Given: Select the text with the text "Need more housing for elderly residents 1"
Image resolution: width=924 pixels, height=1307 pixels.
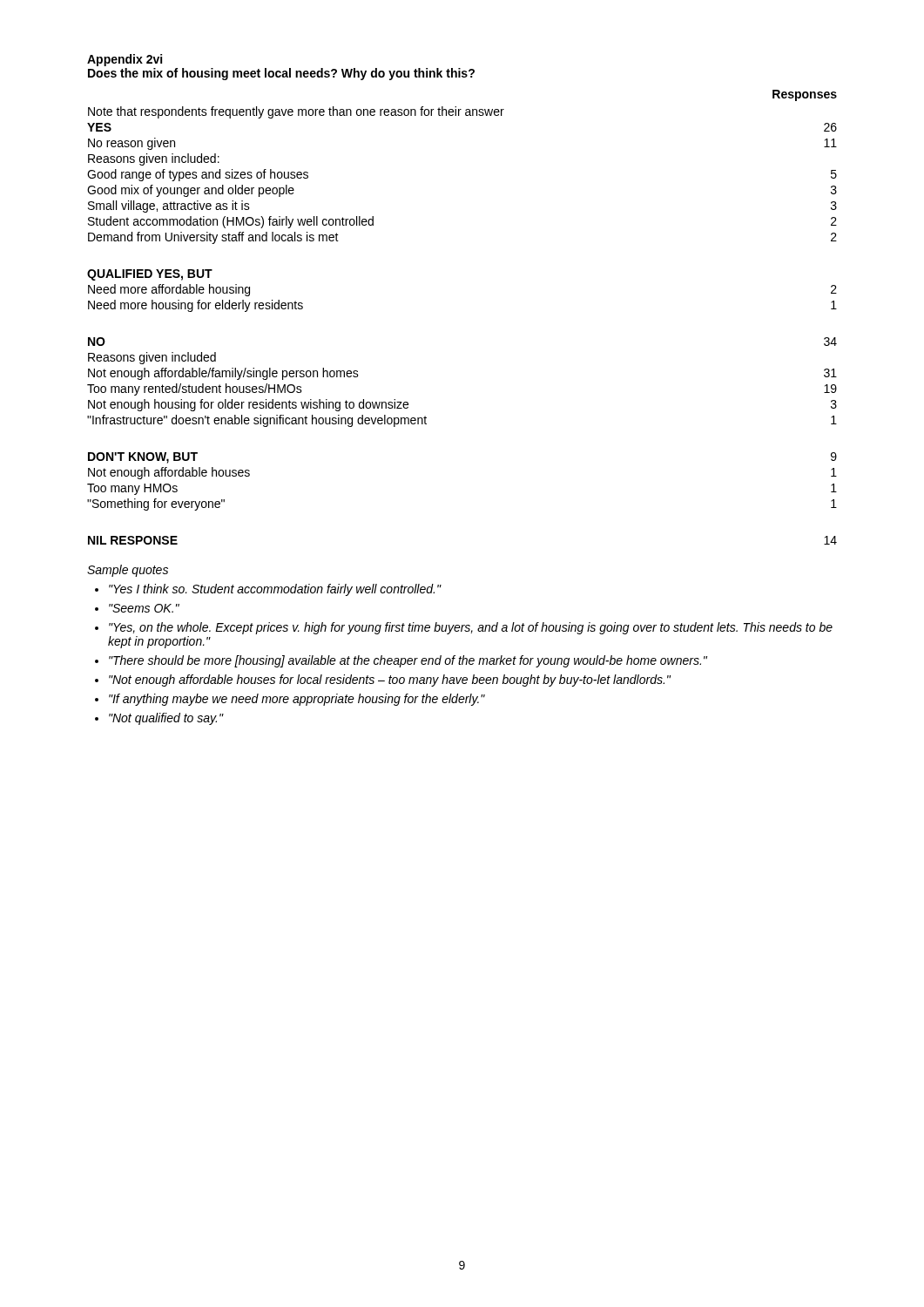Looking at the screenshot, I should 189,305.
